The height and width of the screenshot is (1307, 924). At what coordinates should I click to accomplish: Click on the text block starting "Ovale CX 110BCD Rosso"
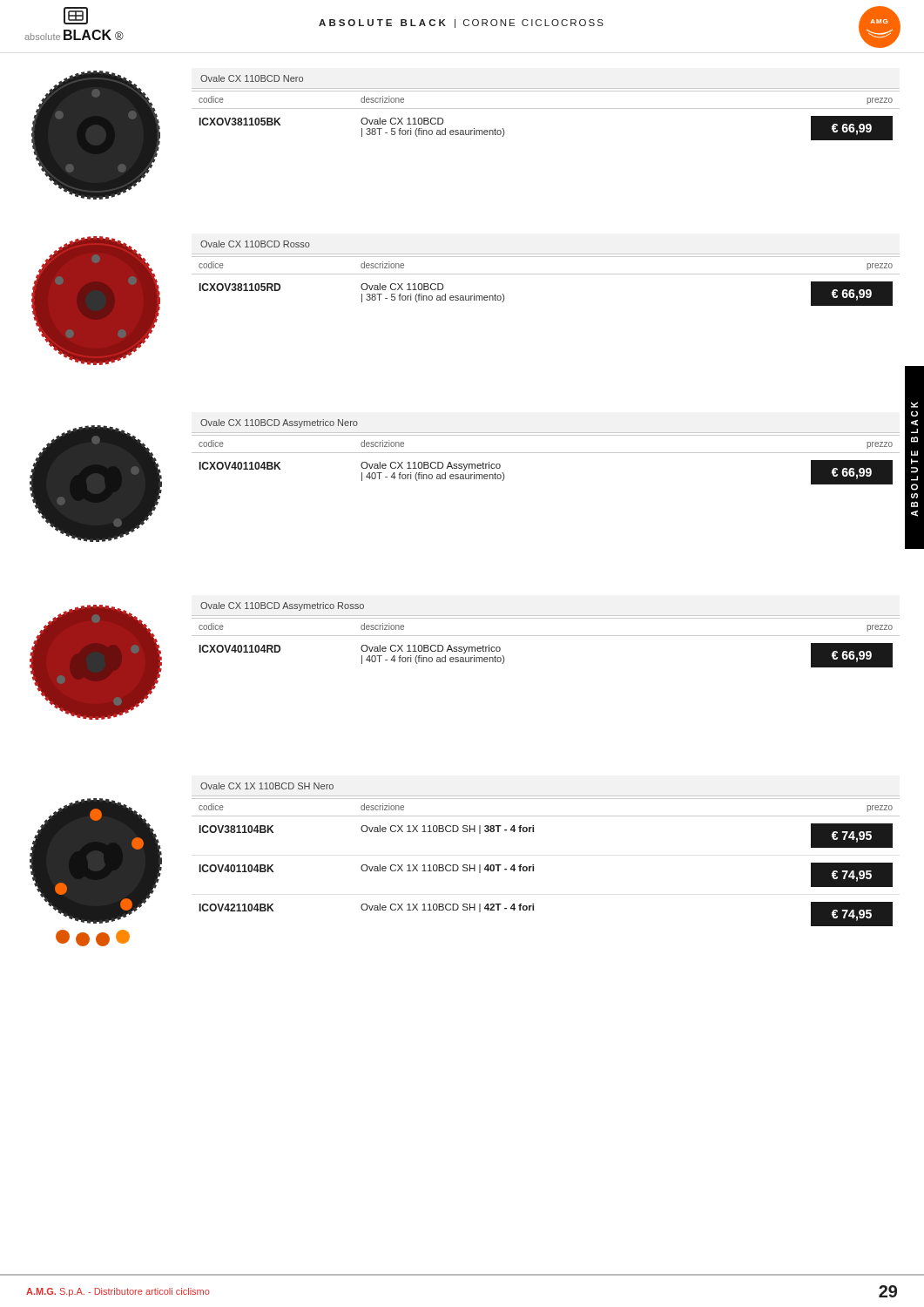tap(255, 244)
